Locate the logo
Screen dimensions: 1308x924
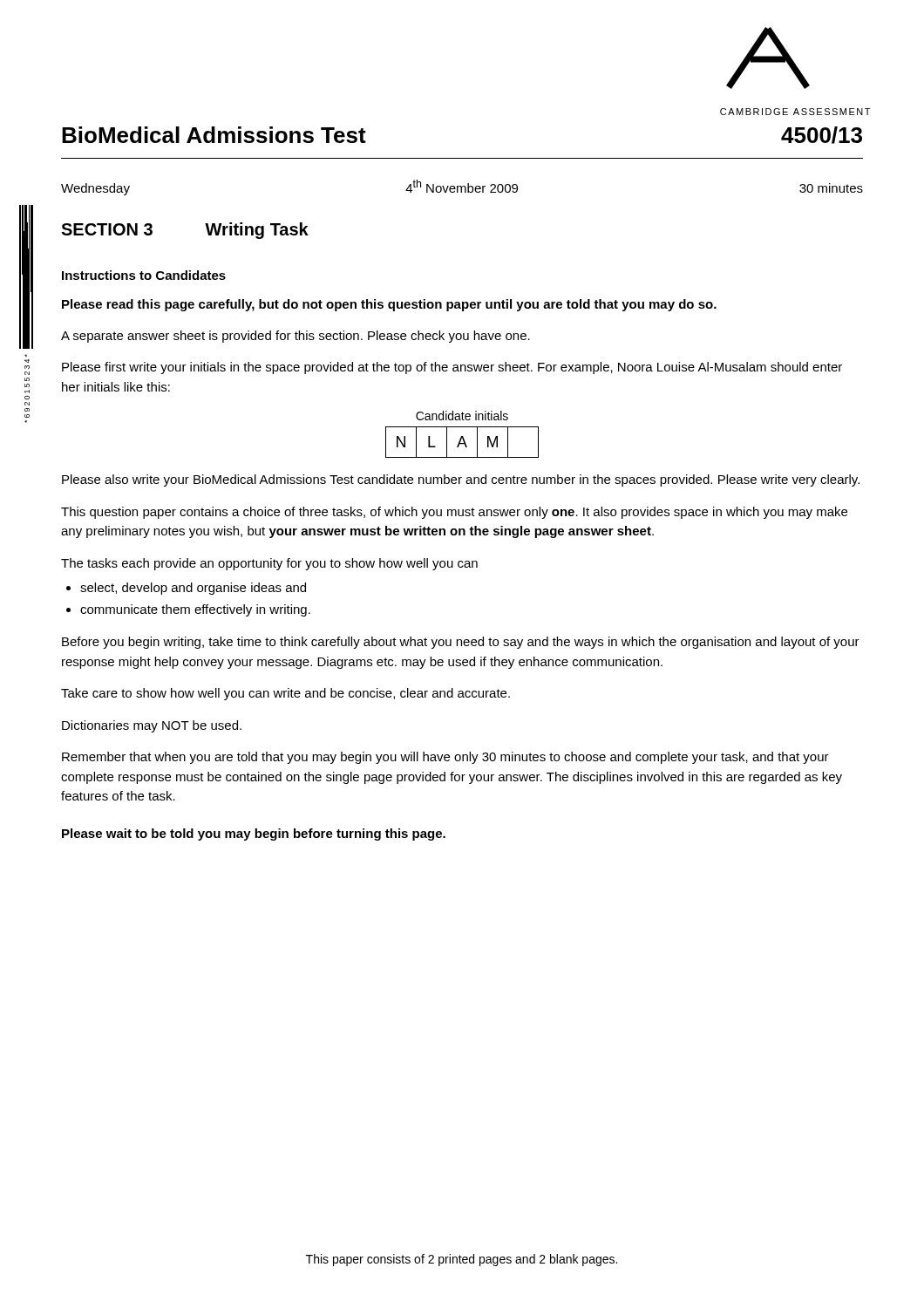[796, 71]
